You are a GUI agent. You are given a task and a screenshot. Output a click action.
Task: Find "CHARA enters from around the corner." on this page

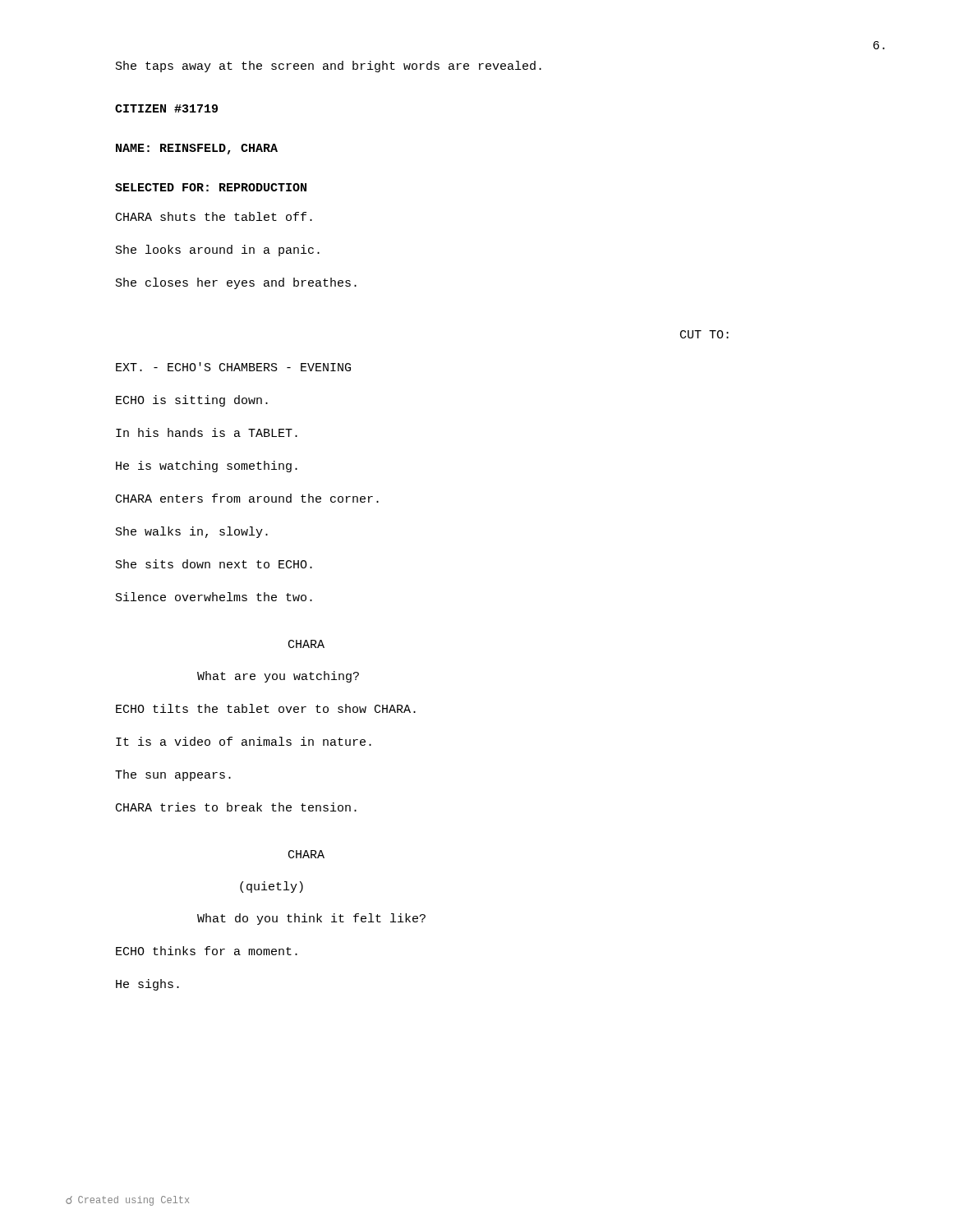pos(247,498)
